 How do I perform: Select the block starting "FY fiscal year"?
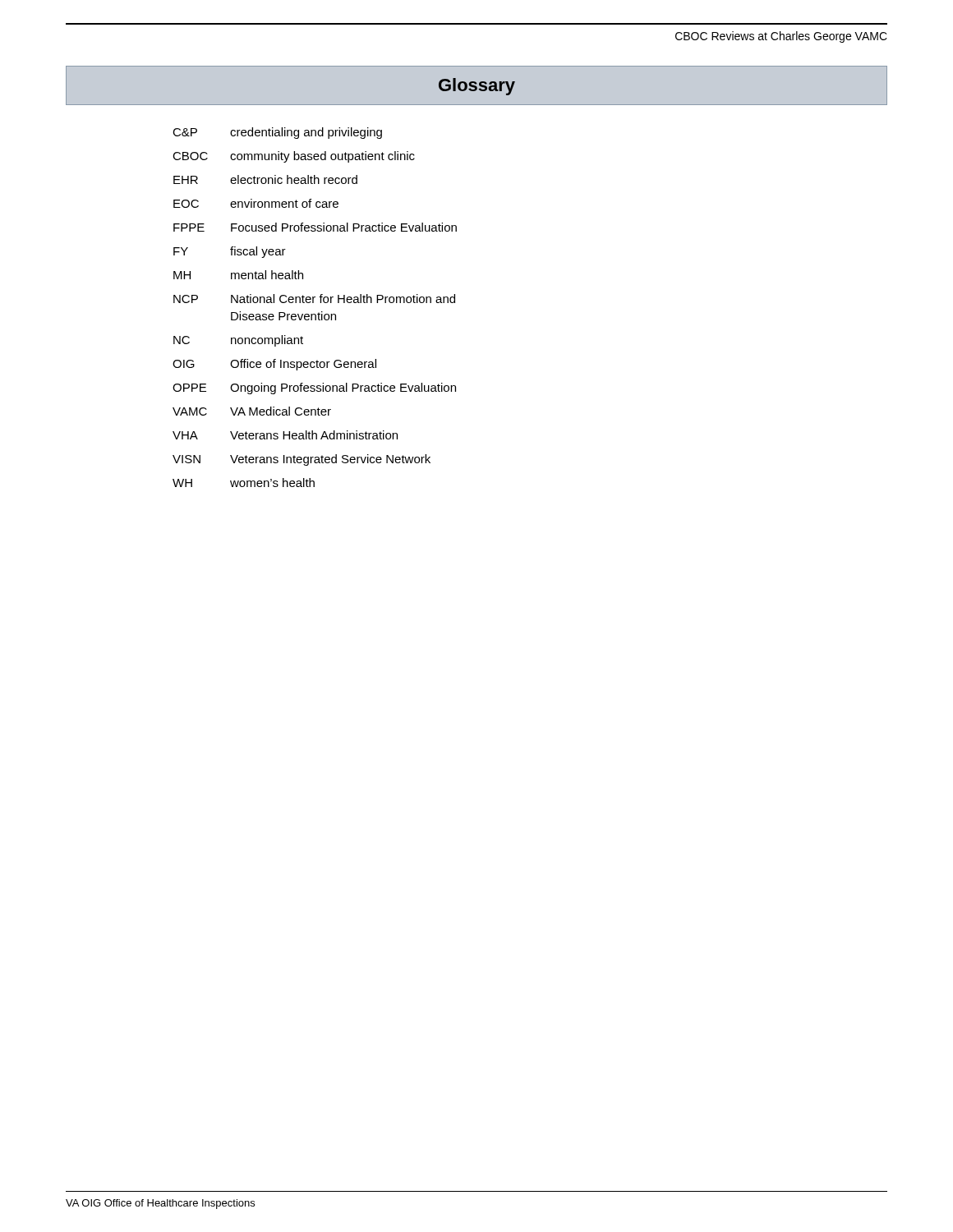coord(229,251)
